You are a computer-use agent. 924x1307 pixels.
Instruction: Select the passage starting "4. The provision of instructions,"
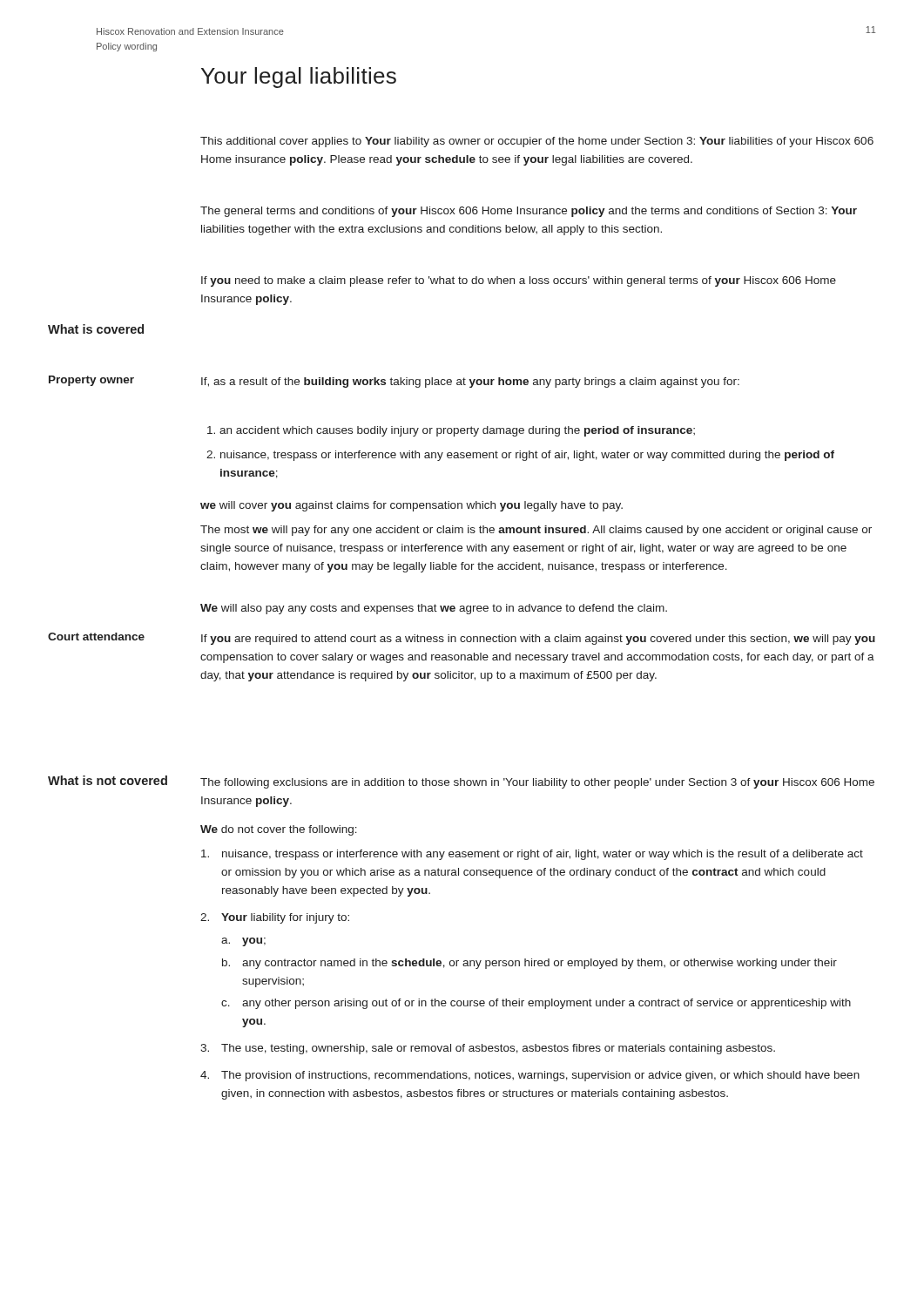[x=538, y=1085]
